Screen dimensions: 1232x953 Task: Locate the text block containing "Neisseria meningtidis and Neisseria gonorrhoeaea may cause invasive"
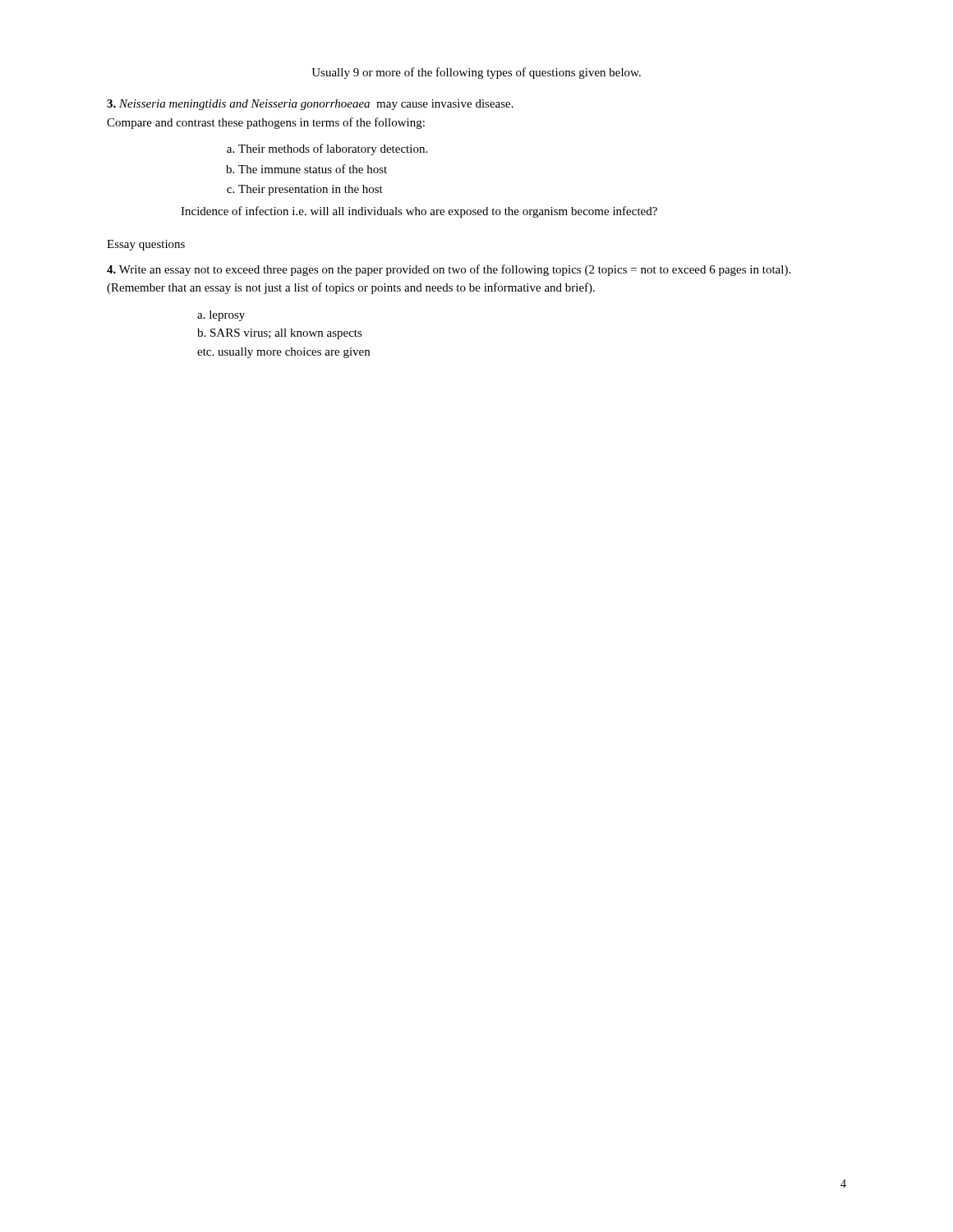click(310, 113)
